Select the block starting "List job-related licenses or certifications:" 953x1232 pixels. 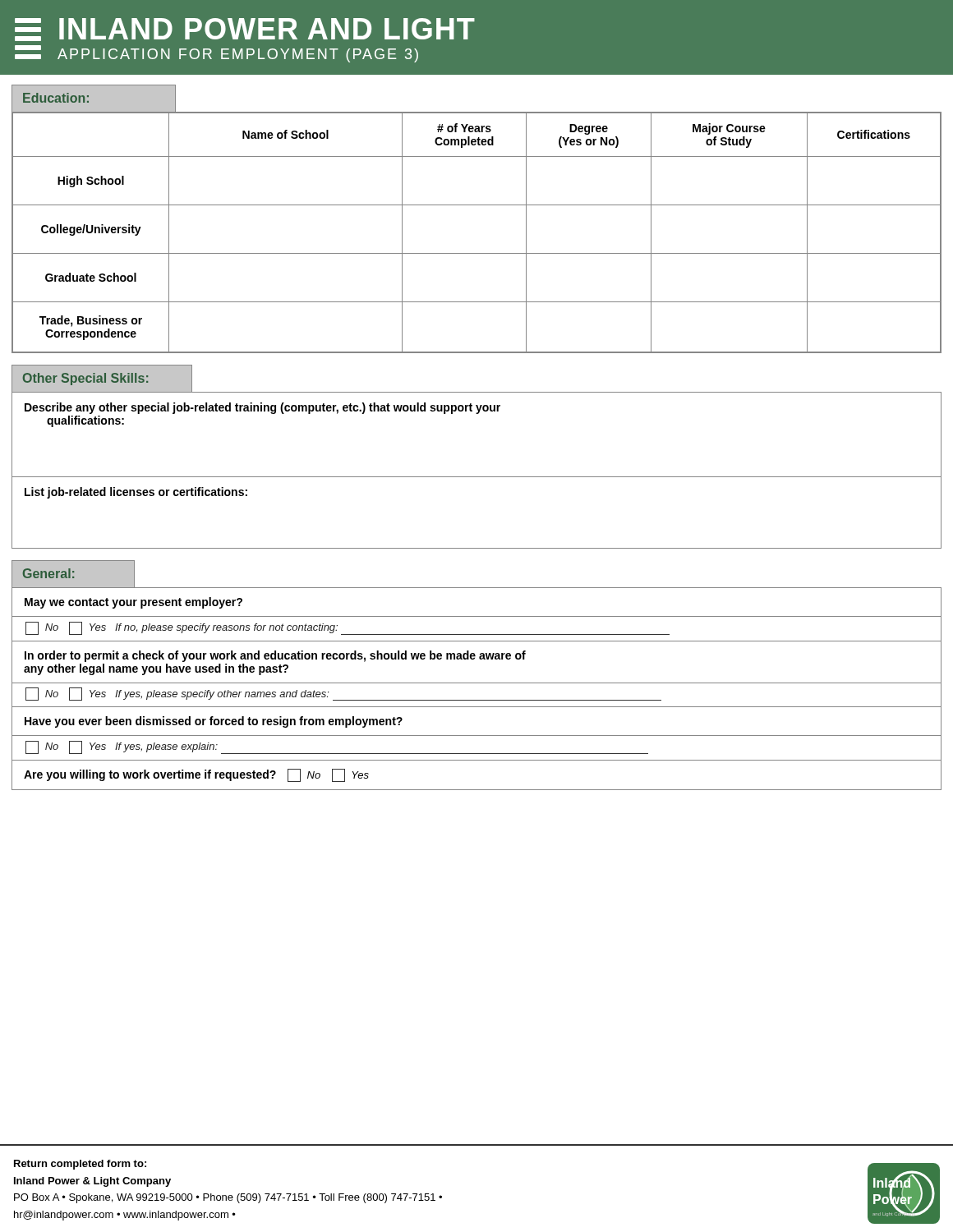[x=136, y=492]
